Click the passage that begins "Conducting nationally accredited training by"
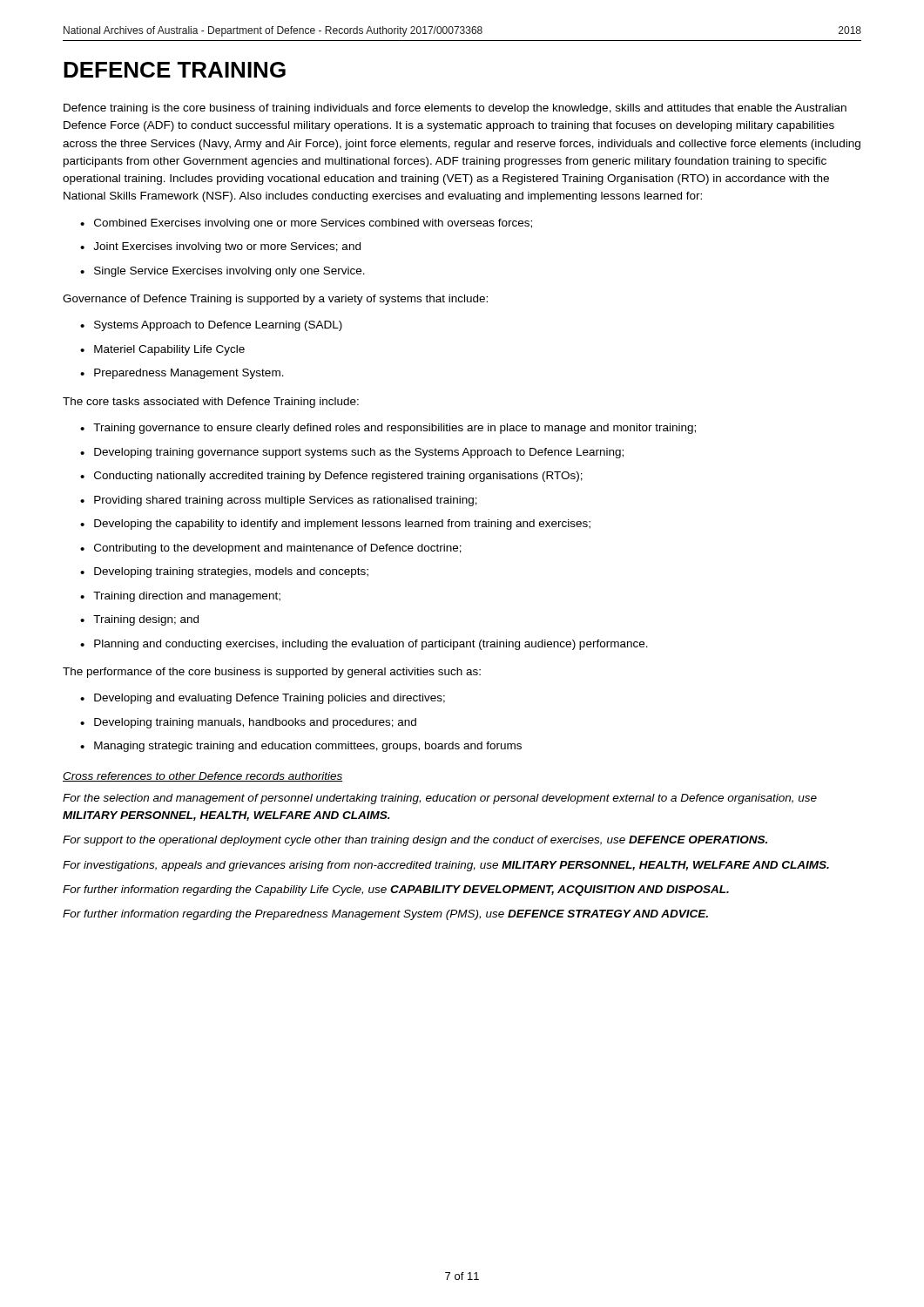The height and width of the screenshot is (1307, 924). (x=477, y=476)
